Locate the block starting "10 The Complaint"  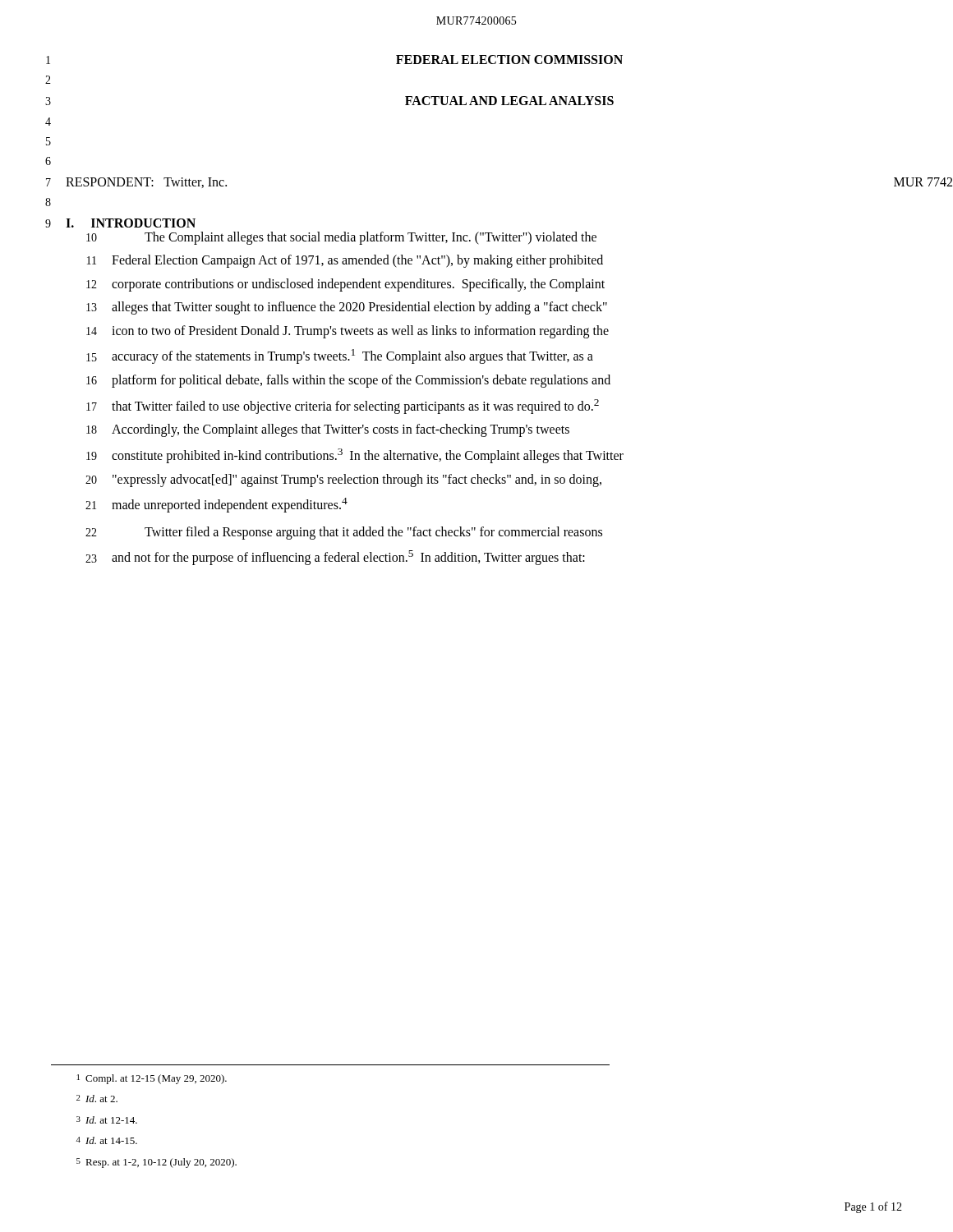pyautogui.click(x=466, y=372)
